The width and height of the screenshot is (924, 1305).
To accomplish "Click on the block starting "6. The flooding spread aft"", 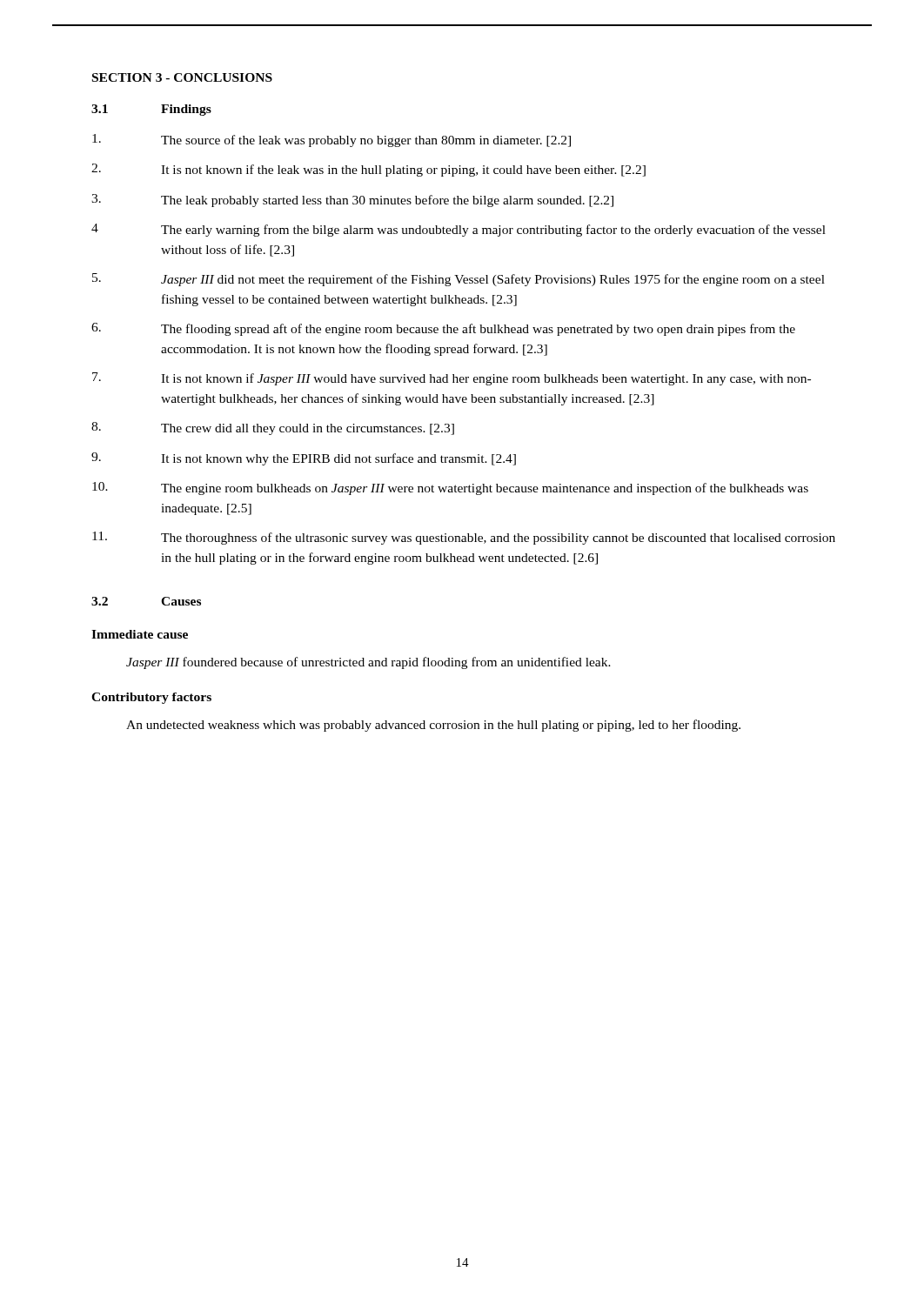I will tap(469, 339).
